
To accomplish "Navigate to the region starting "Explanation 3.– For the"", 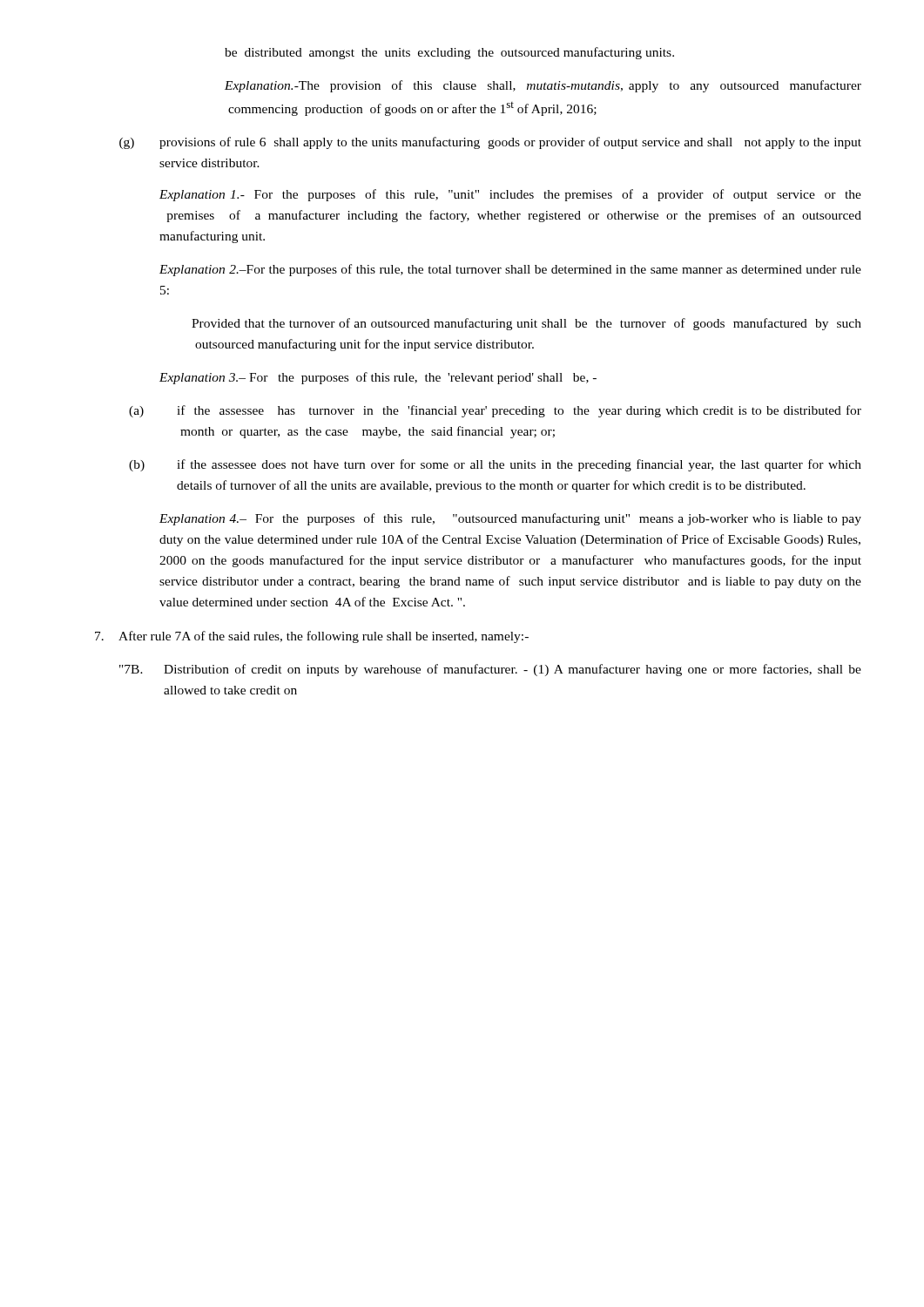I will [x=378, y=377].
